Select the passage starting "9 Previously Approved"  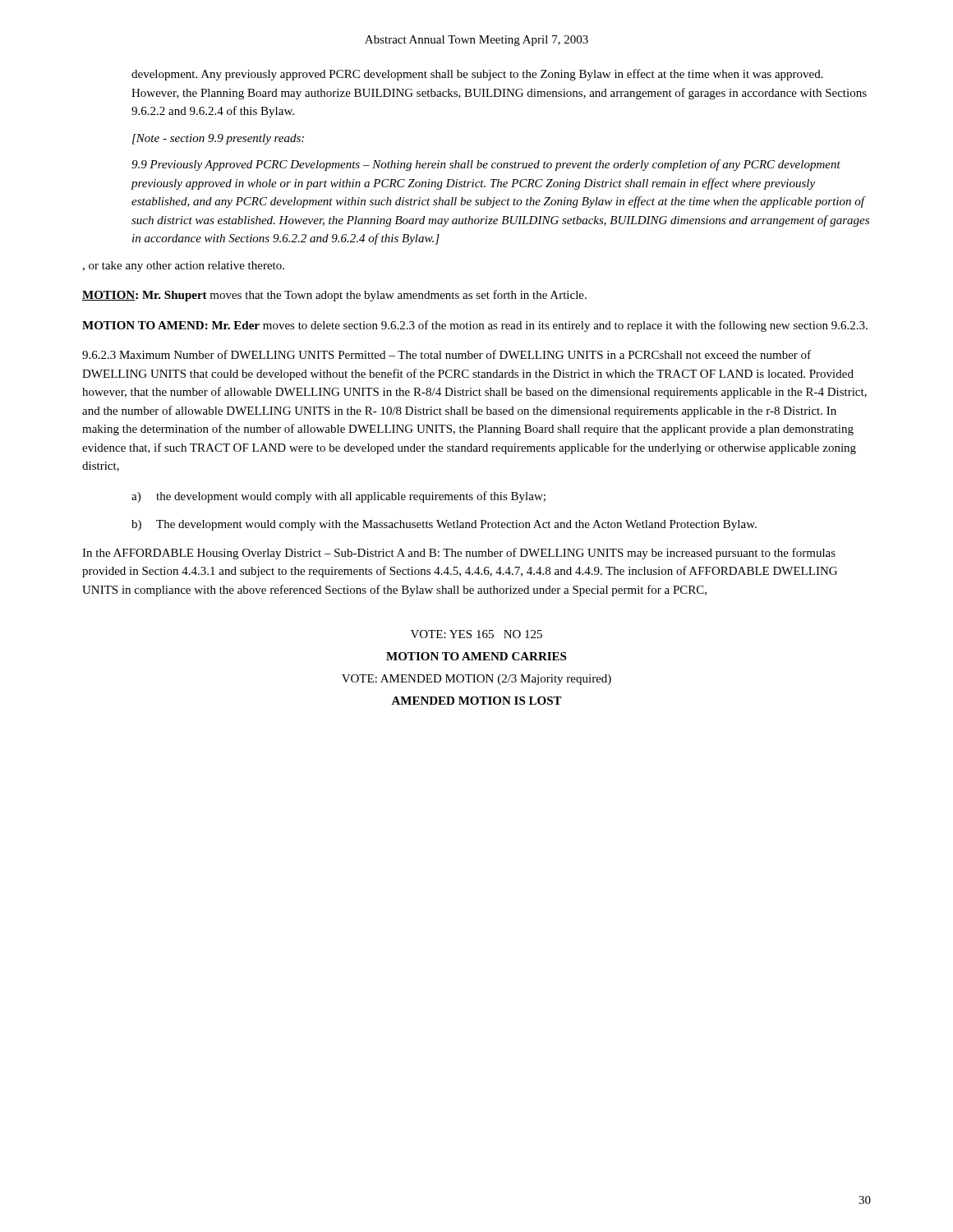(501, 201)
